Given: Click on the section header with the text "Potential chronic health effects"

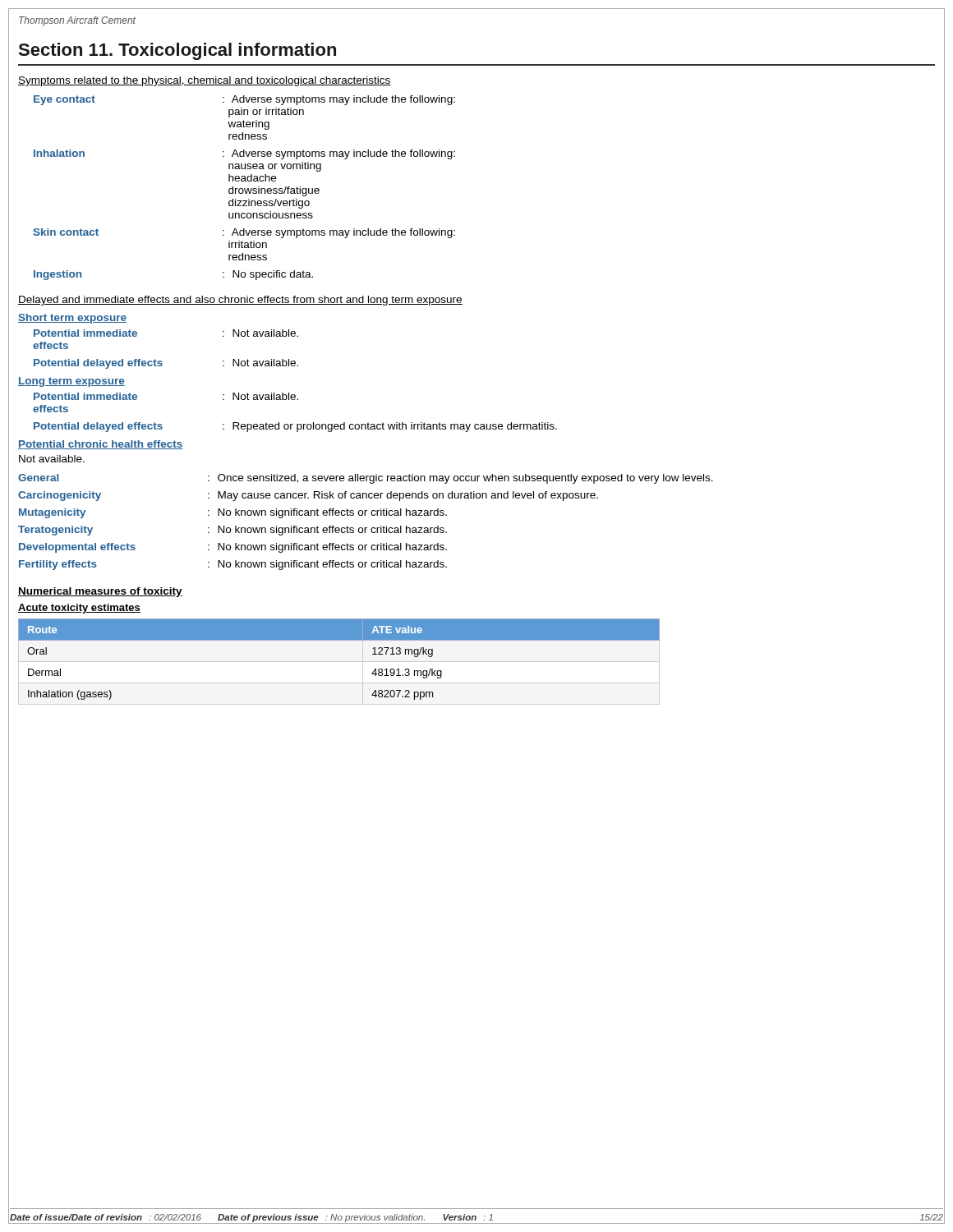Looking at the screenshot, I should click(x=100, y=444).
